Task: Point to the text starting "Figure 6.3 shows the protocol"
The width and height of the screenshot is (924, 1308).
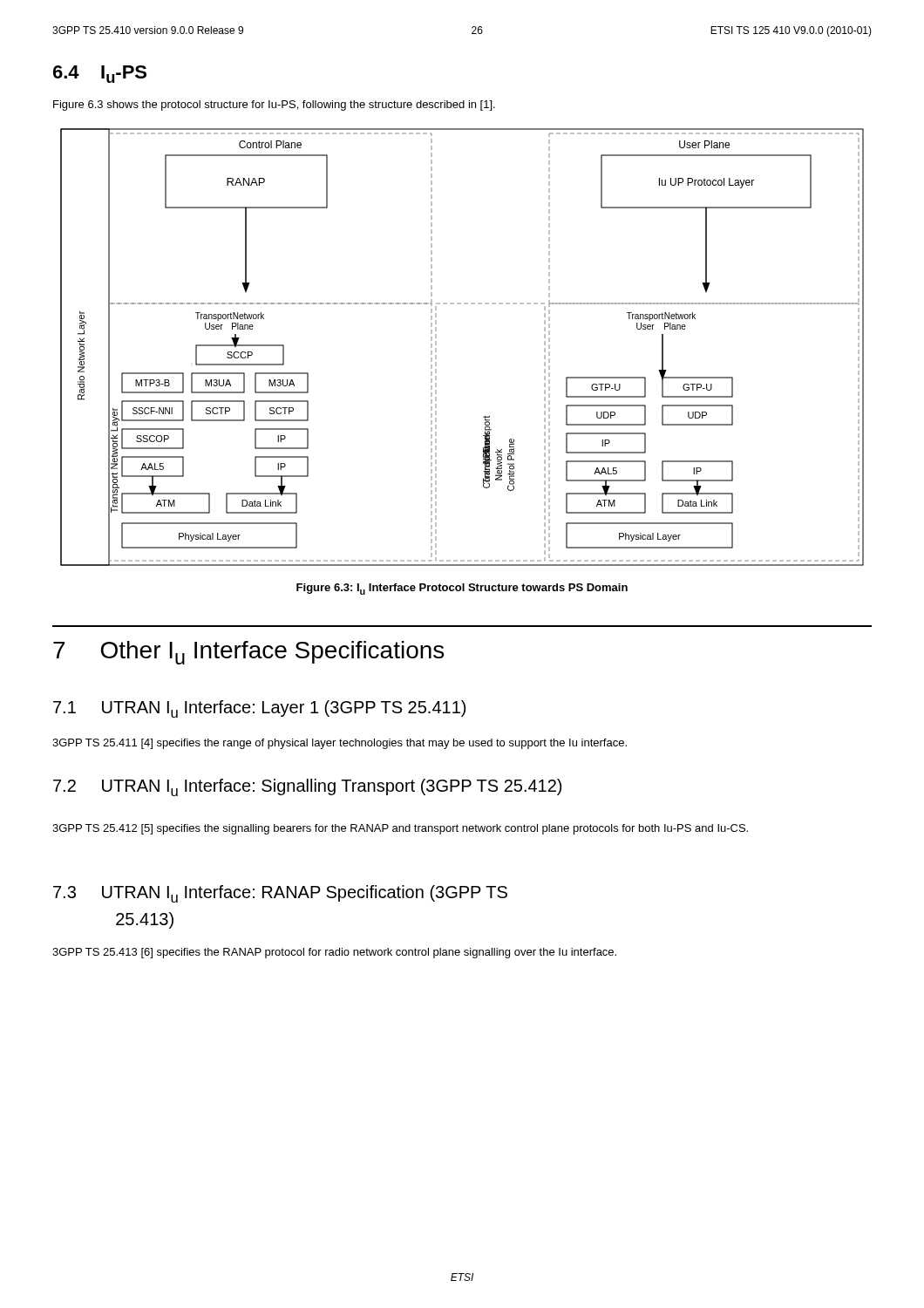Action: [274, 104]
